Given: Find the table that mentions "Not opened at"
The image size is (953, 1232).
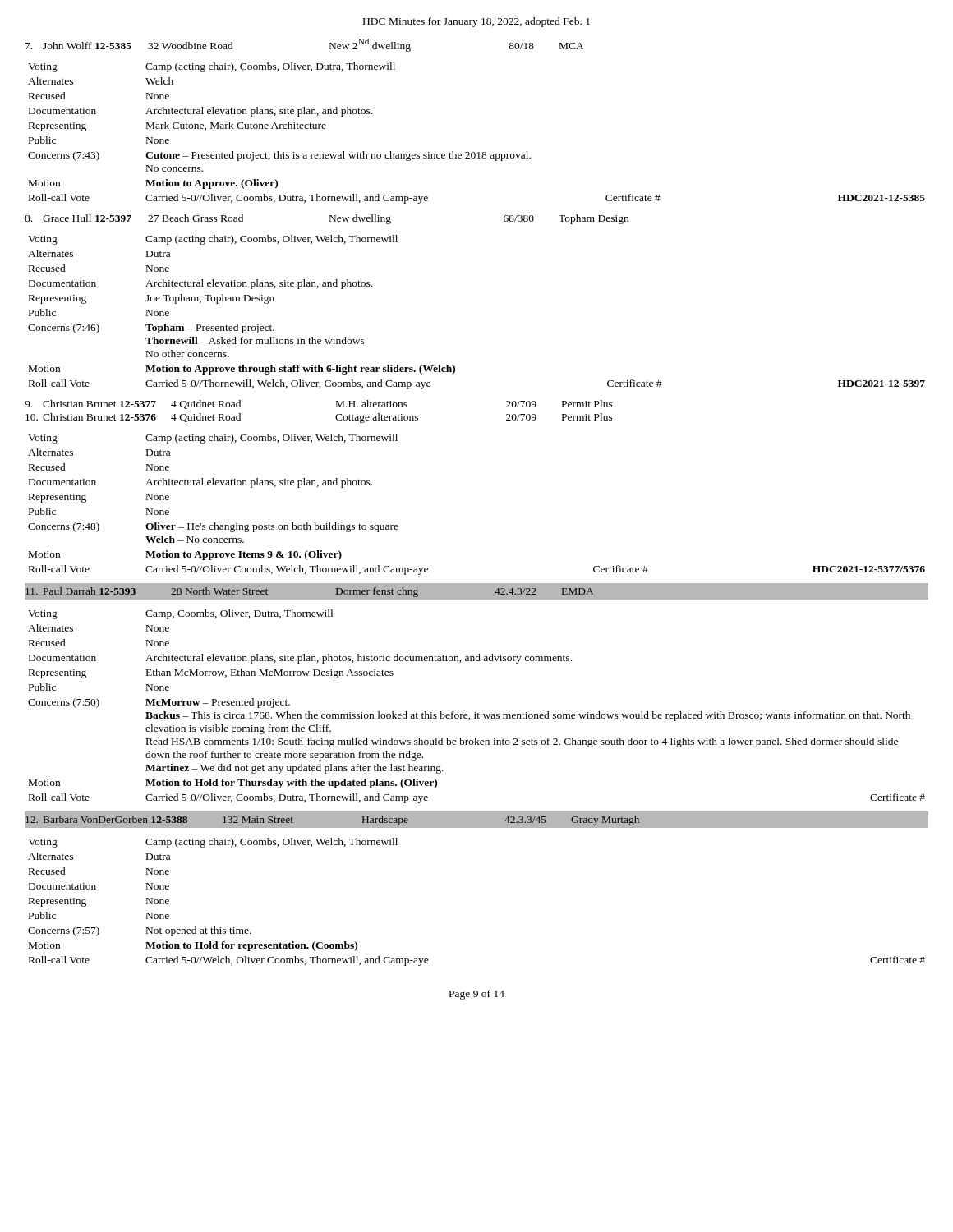Looking at the screenshot, I should click(476, 901).
